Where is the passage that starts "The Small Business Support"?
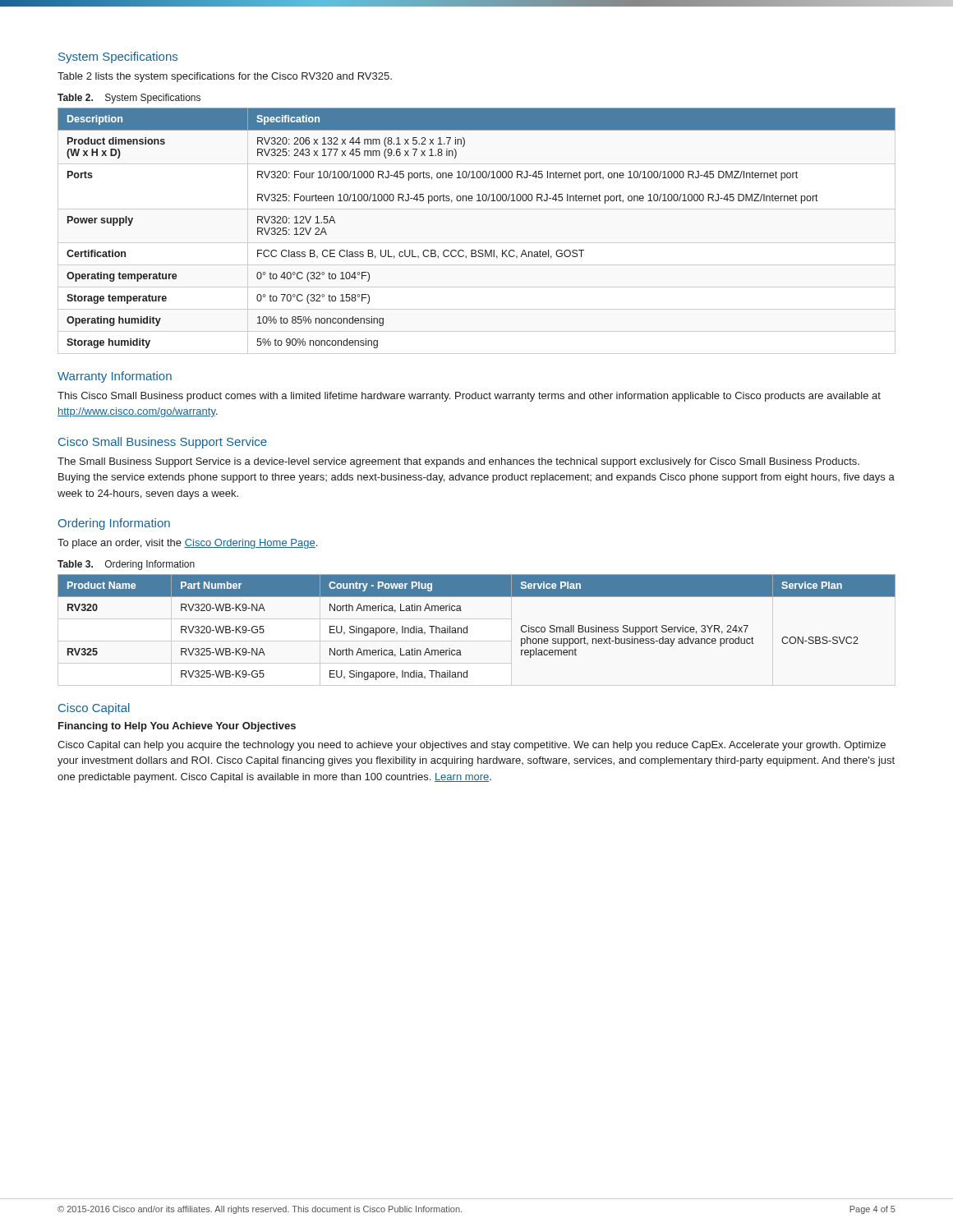The height and width of the screenshot is (1232, 953). tap(476, 477)
